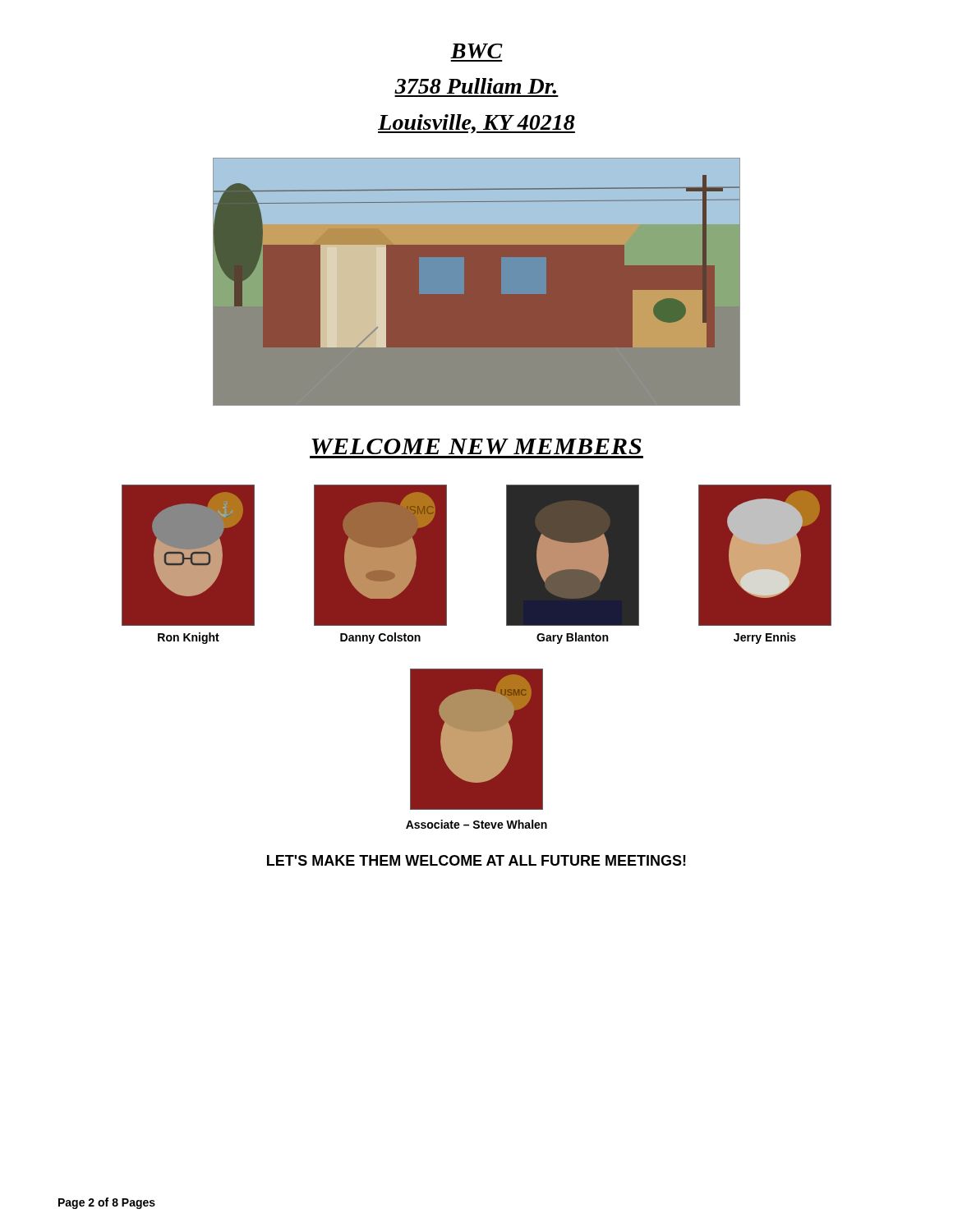
Task: Find "BWC 3758 Pulliam Dr. Louisville, KY 40218" on this page
Action: tap(476, 86)
